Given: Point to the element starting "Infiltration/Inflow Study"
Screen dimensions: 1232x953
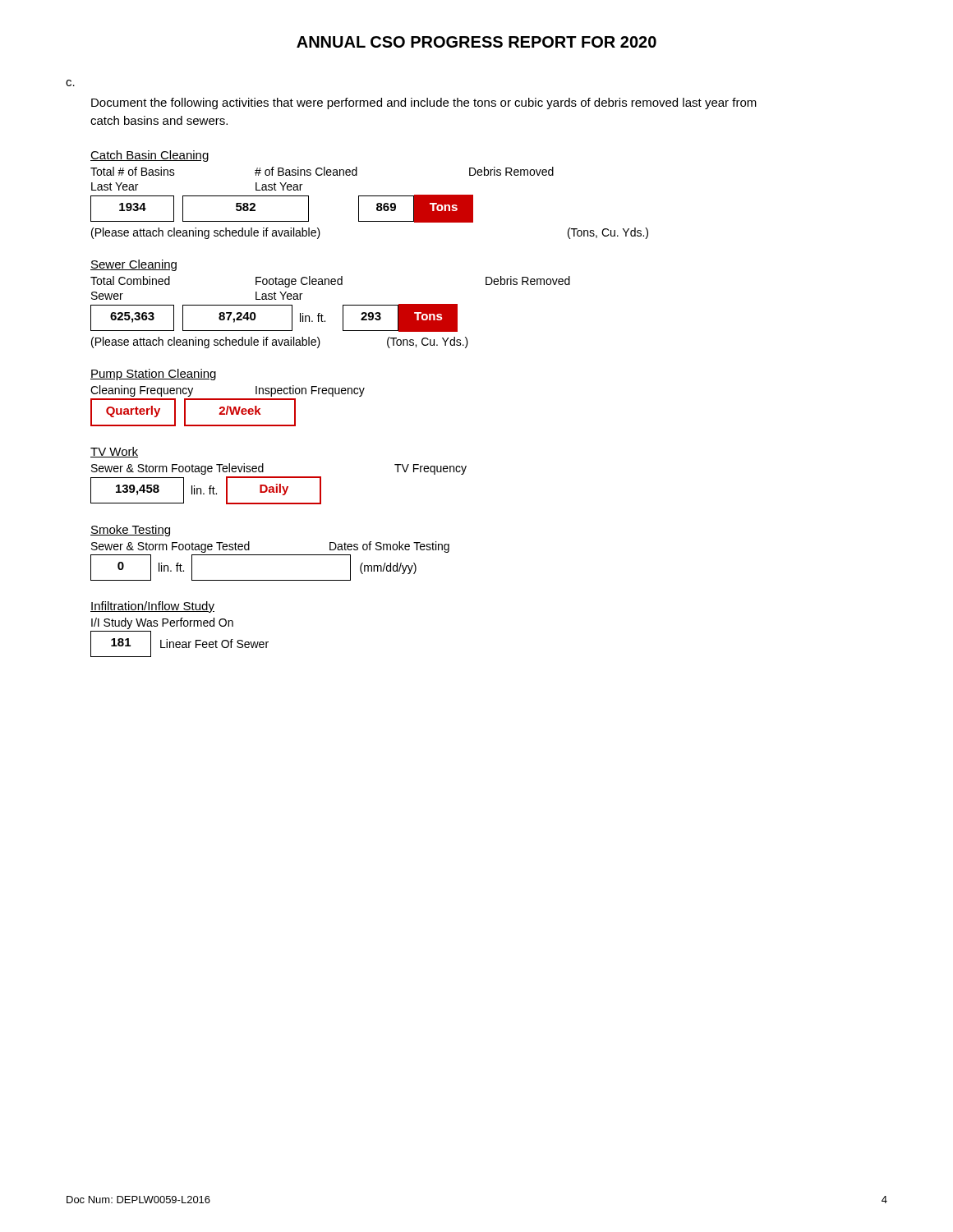Looking at the screenshot, I should 152,605.
